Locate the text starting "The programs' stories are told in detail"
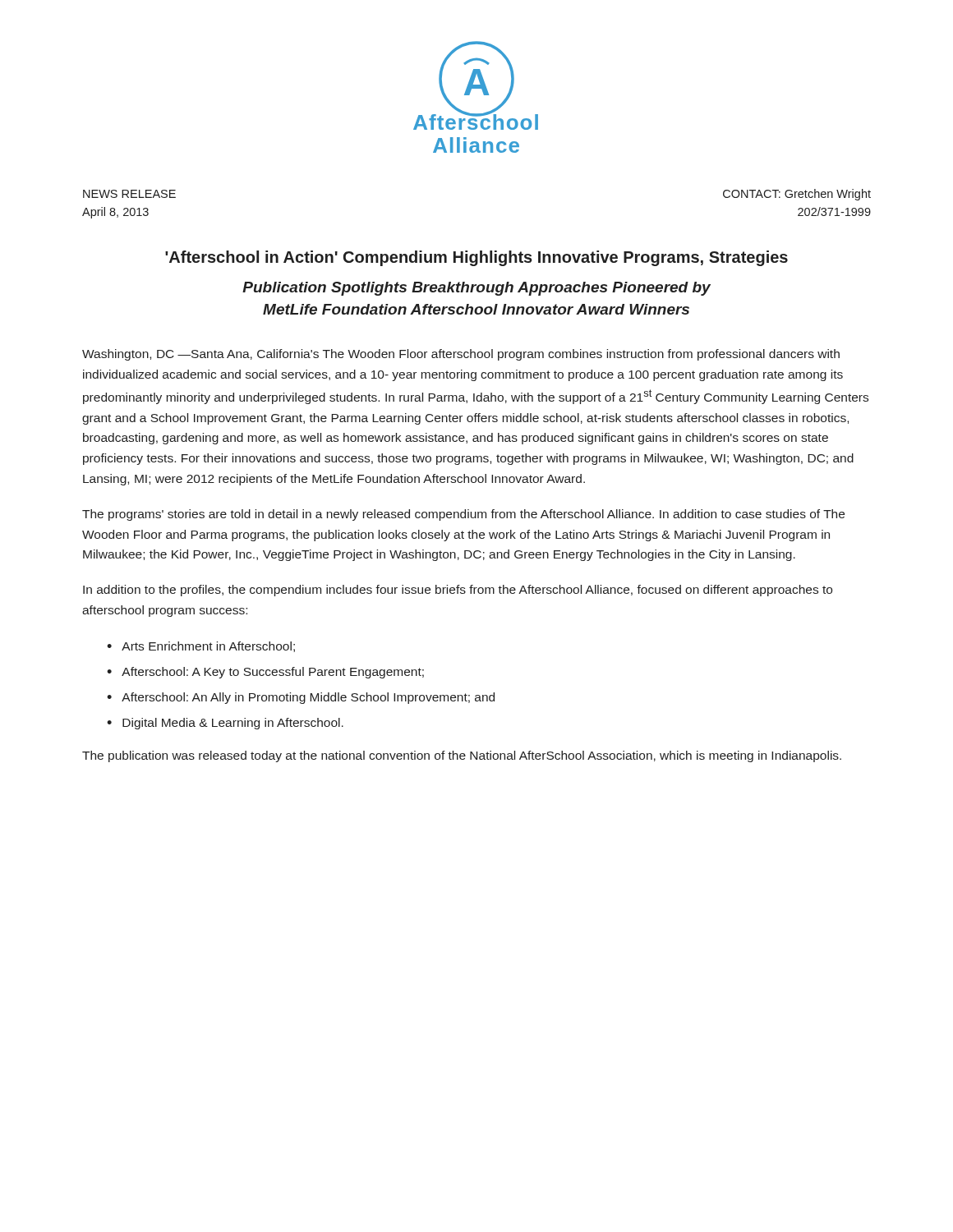Screen dimensions: 1232x953 [464, 534]
